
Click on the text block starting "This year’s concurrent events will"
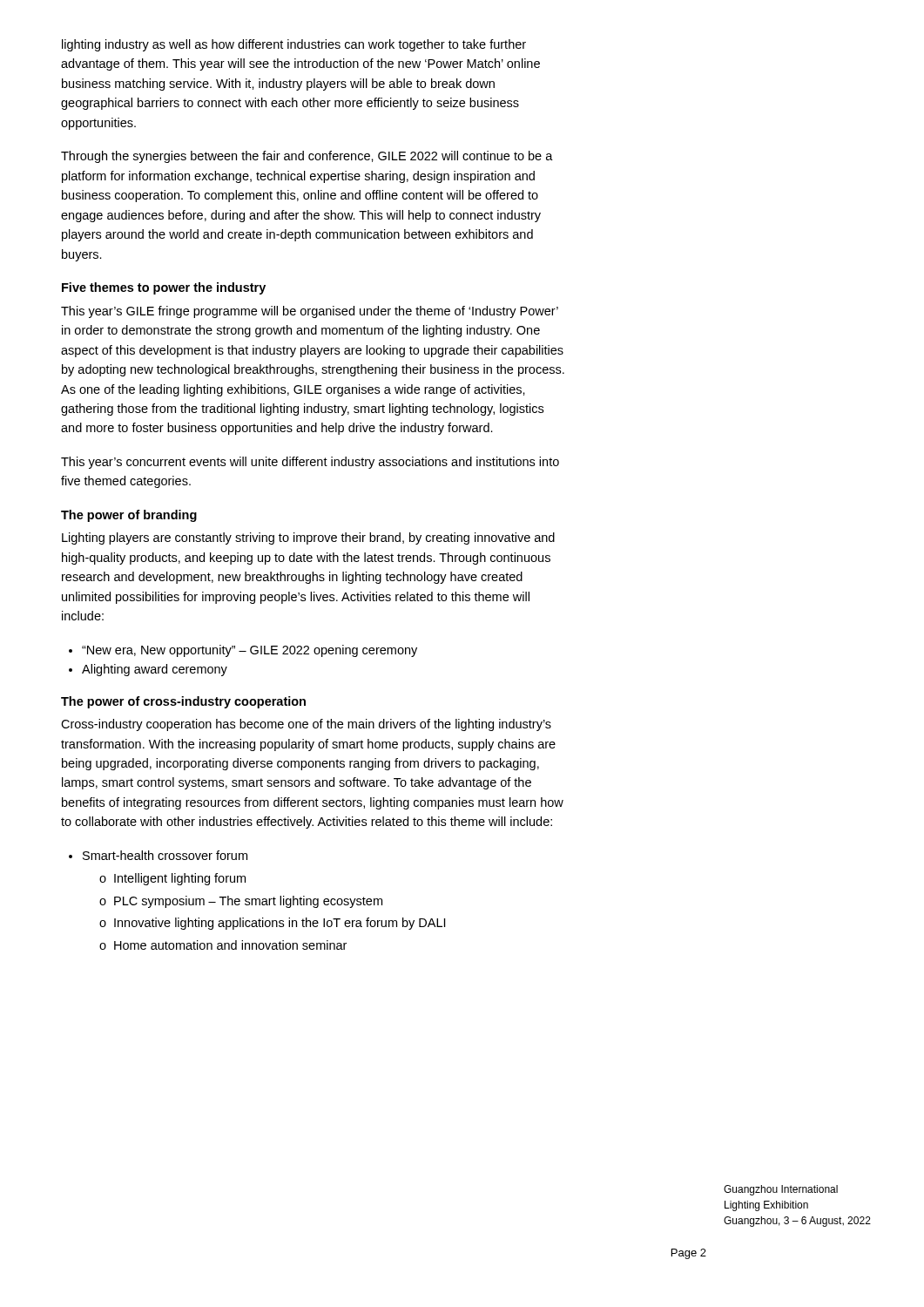(x=314, y=472)
